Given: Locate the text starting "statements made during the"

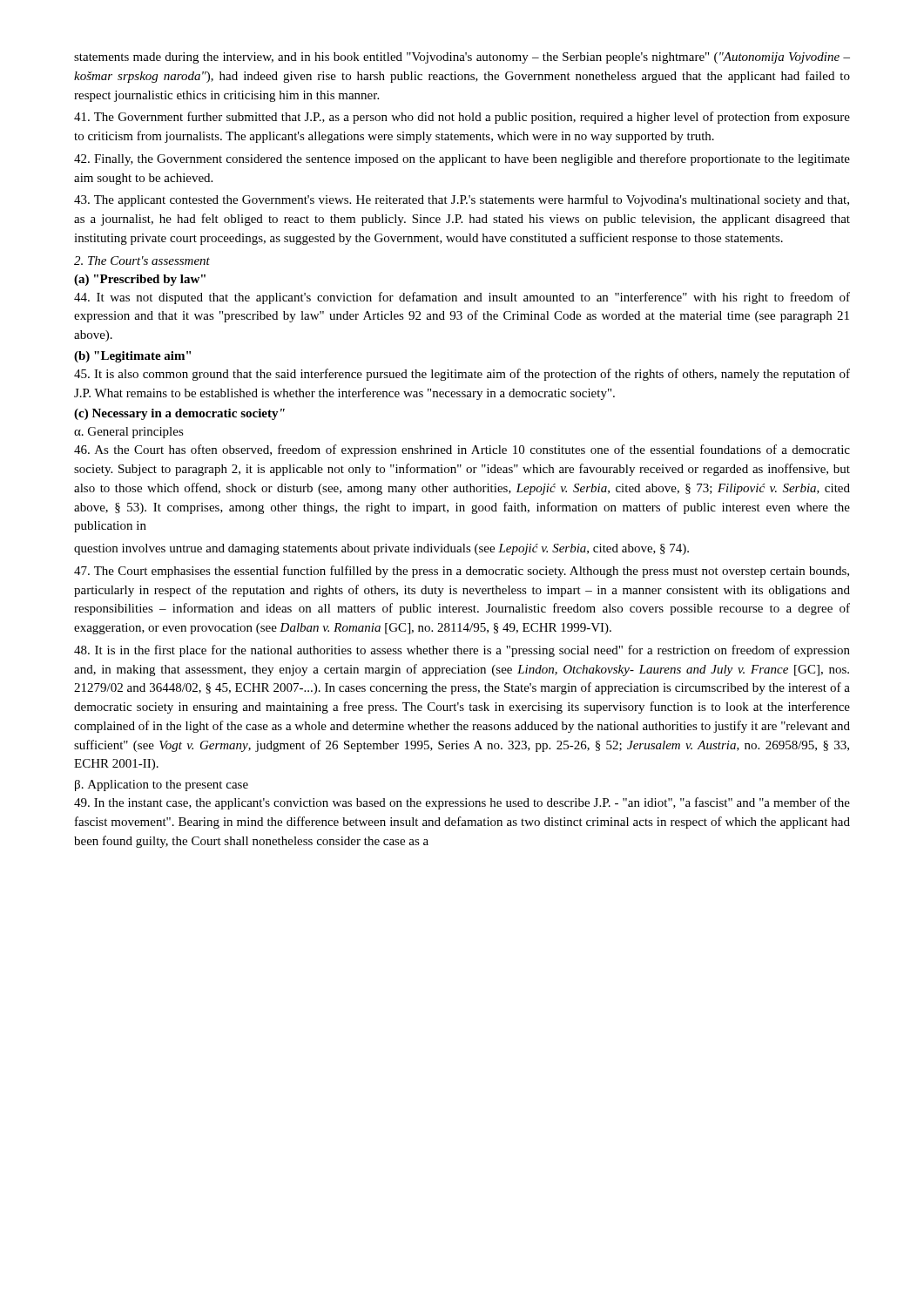Looking at the screenshot, I should 462,148.
